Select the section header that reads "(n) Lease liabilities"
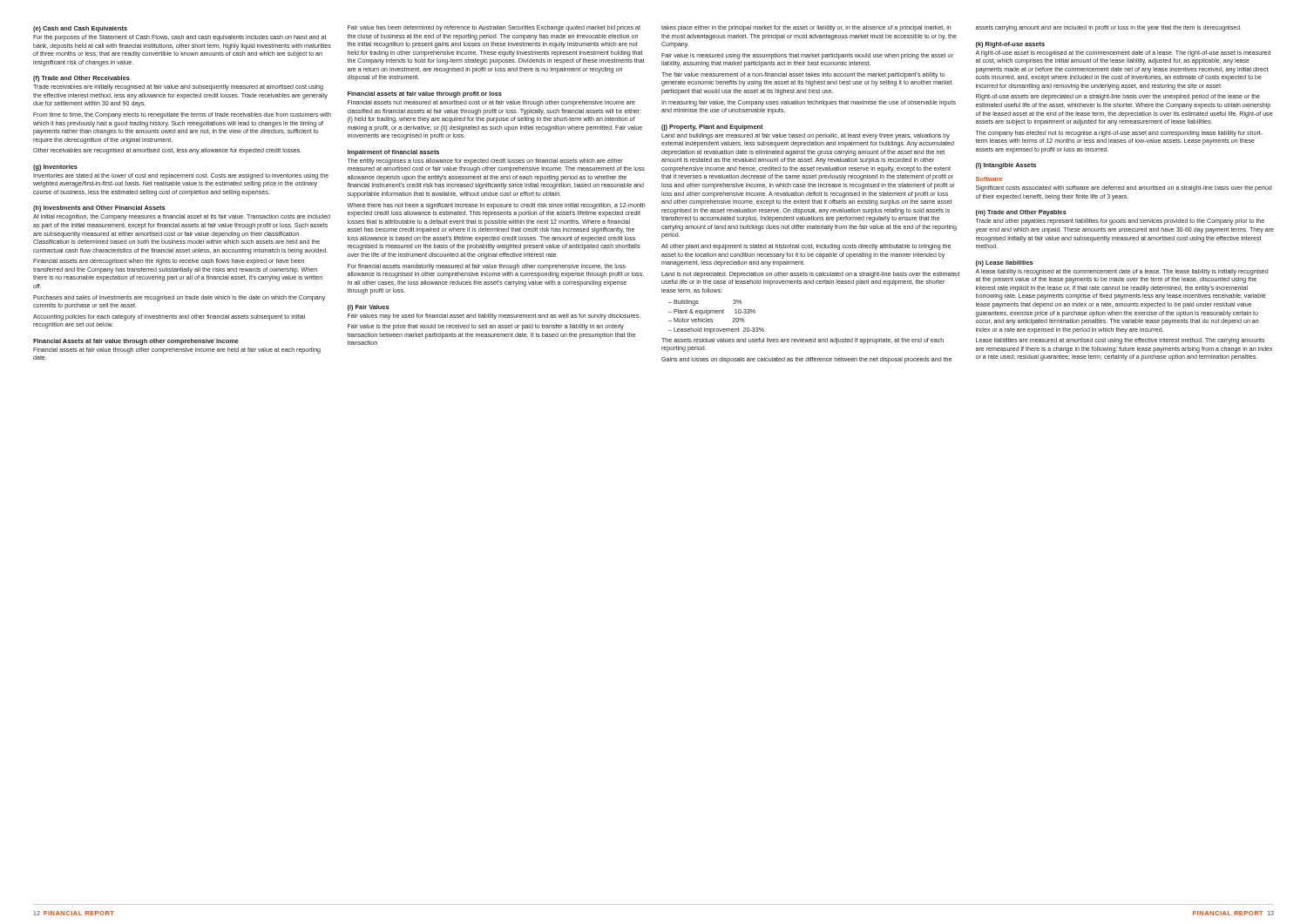The height and width of the screenshot is (924, 1307). (1004, 262)
